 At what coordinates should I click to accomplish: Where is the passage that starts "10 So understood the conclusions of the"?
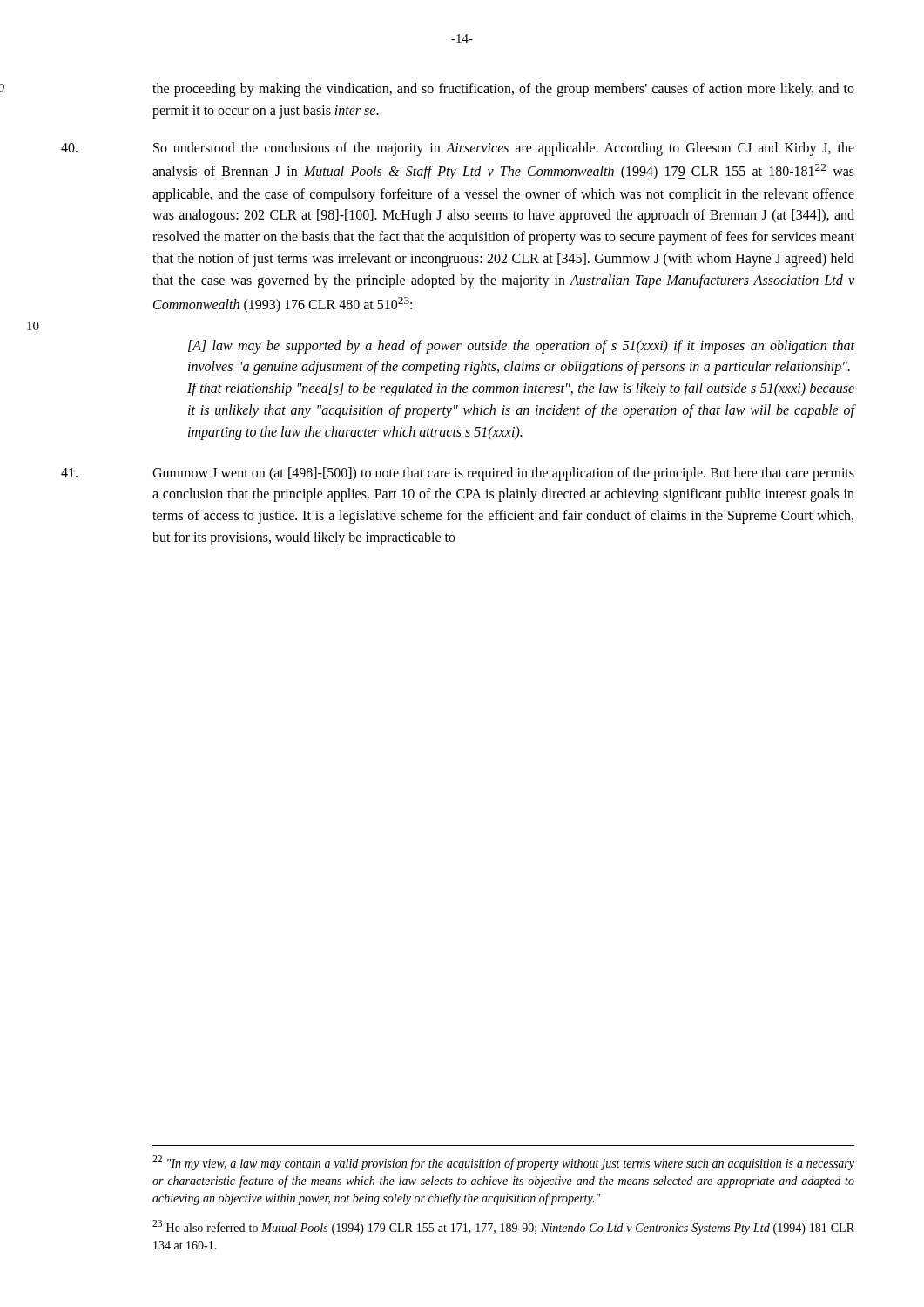[503, 227]
